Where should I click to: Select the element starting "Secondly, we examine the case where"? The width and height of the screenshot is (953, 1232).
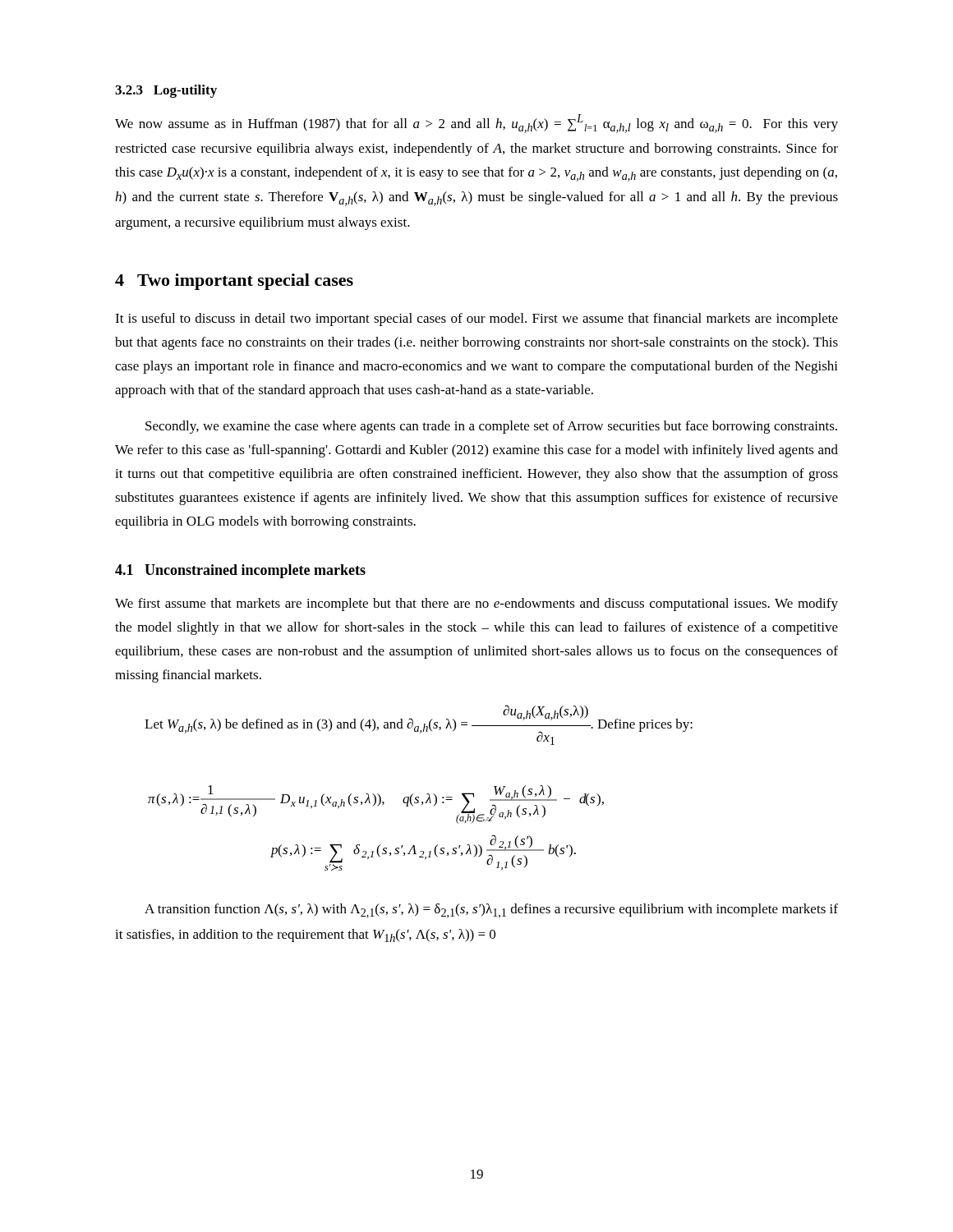pyautogui.click(x=476, y=474)
